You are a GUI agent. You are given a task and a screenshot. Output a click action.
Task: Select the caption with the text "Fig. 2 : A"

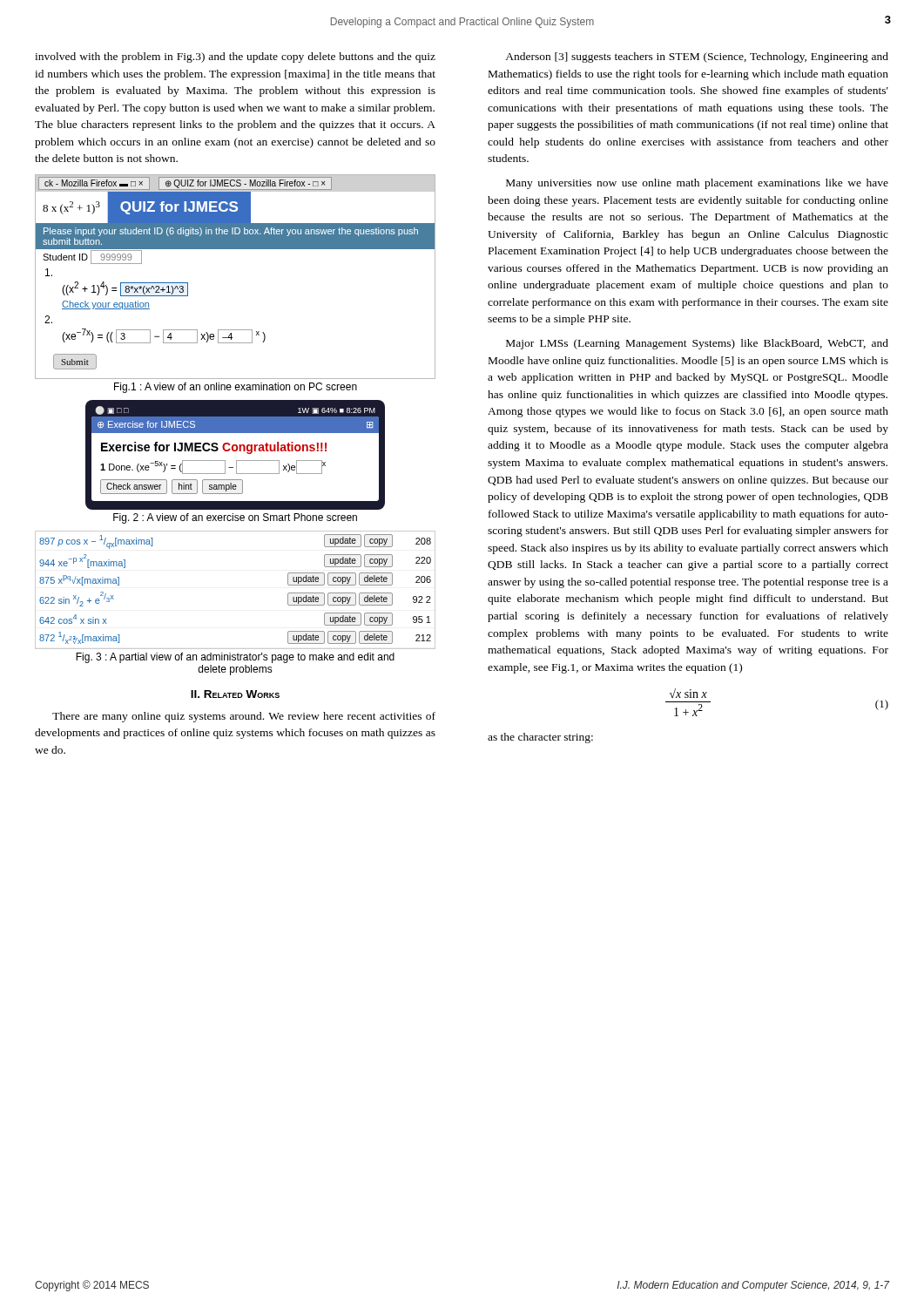(235, 517)
